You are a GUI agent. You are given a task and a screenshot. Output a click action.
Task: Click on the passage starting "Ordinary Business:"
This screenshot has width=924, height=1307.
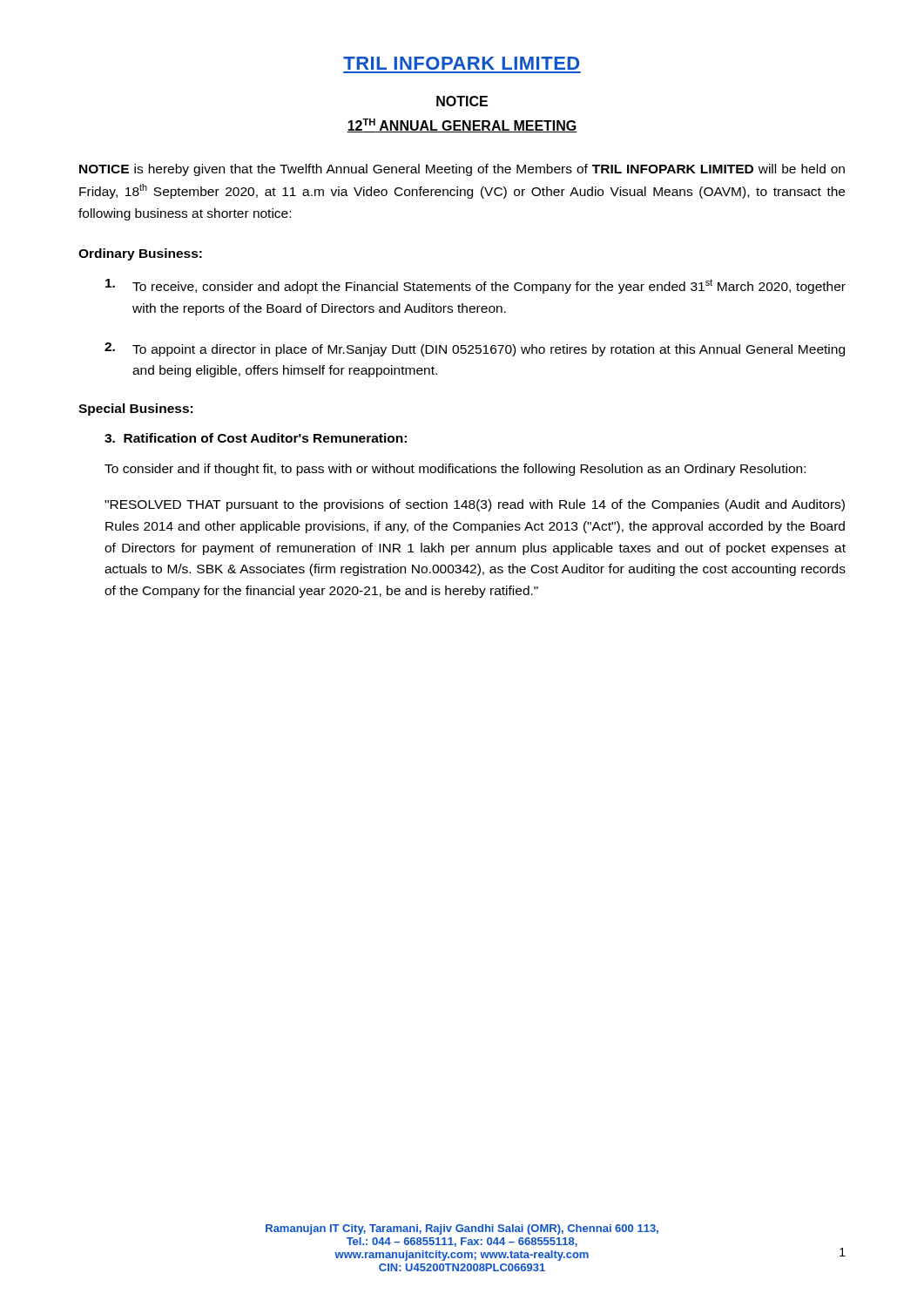click(x=141, y=253)
